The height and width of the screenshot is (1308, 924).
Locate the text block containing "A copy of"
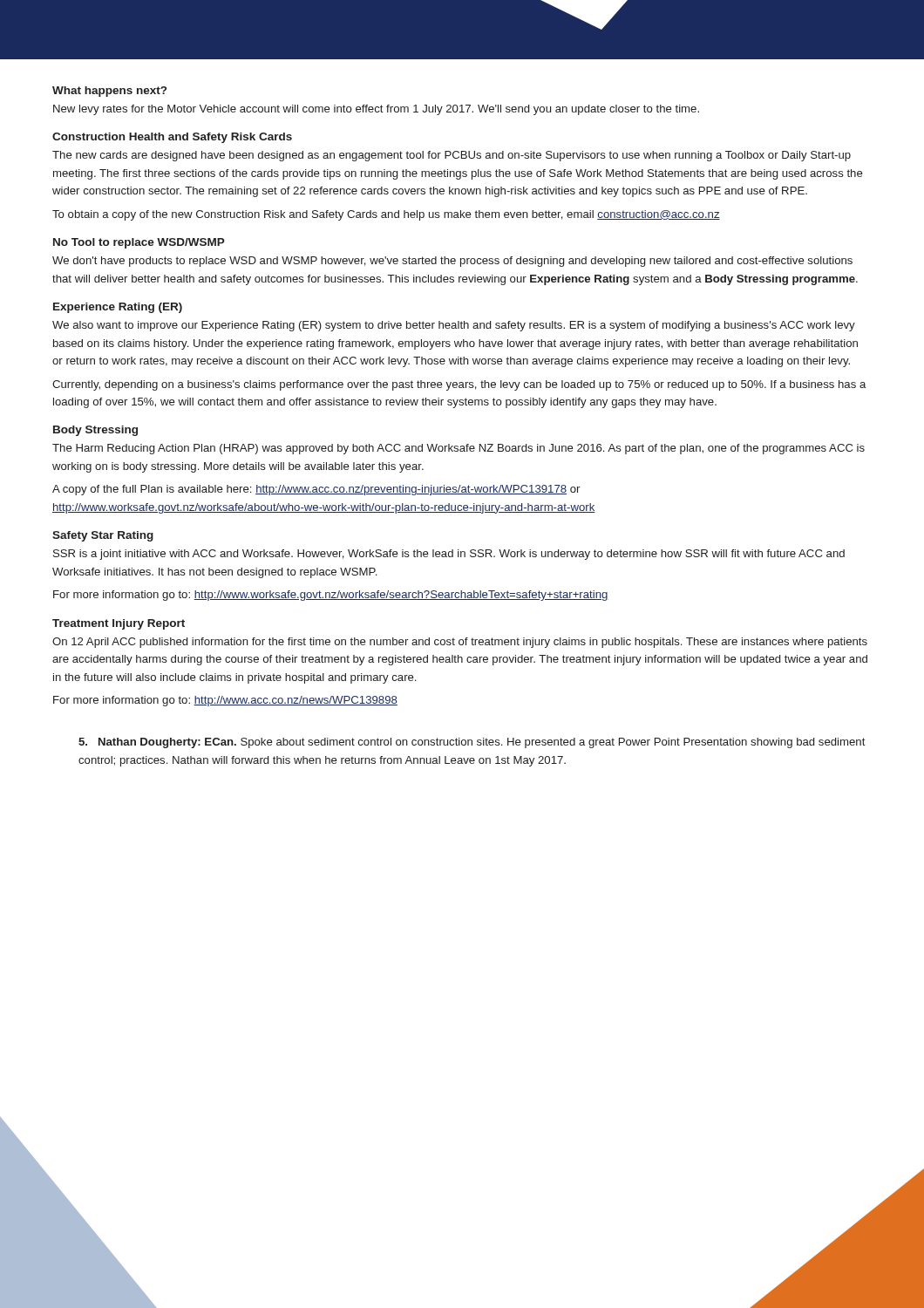click(323, 498)
